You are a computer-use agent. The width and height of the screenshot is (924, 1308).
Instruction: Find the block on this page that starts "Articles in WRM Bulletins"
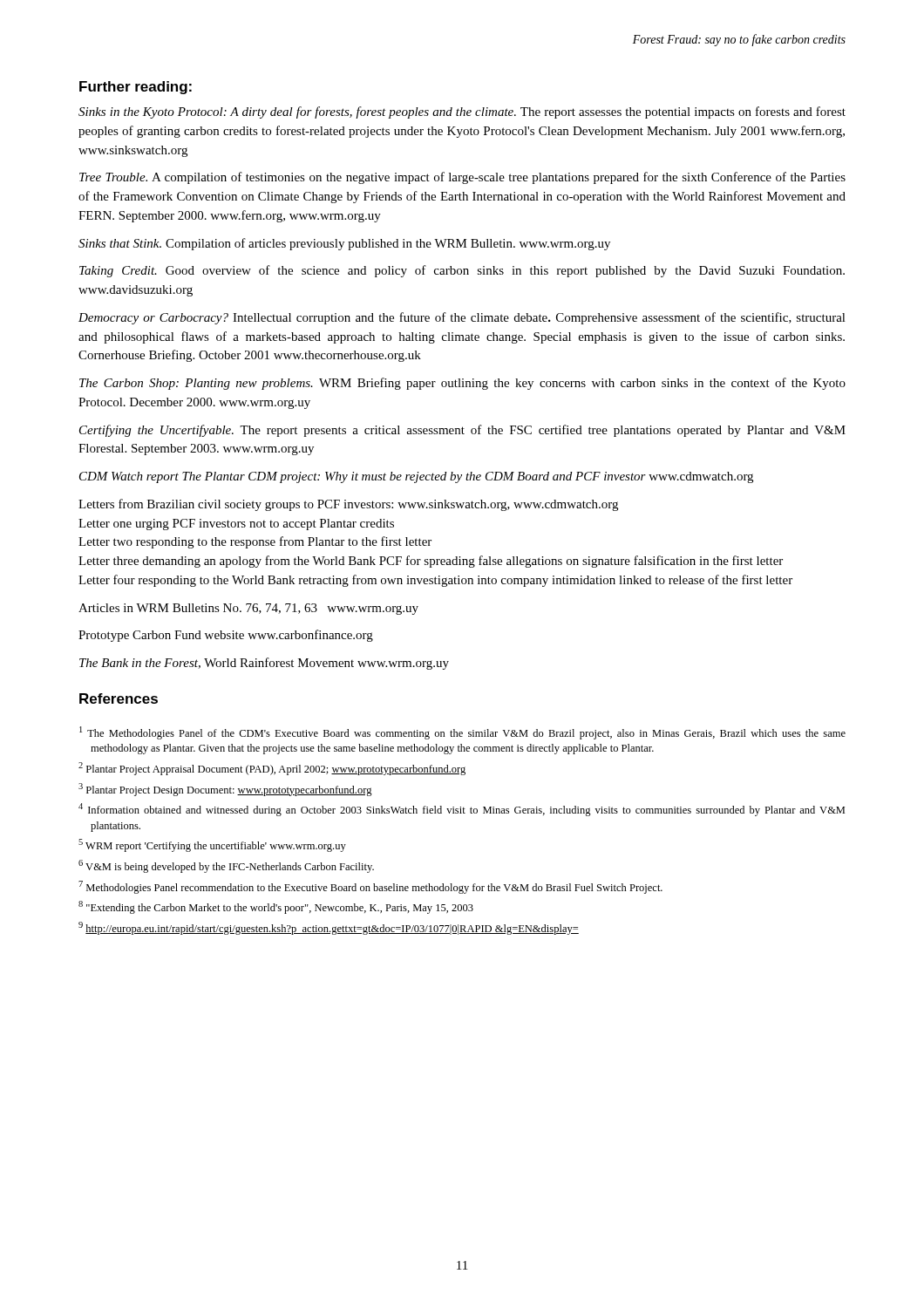click(x=248, y=607)
